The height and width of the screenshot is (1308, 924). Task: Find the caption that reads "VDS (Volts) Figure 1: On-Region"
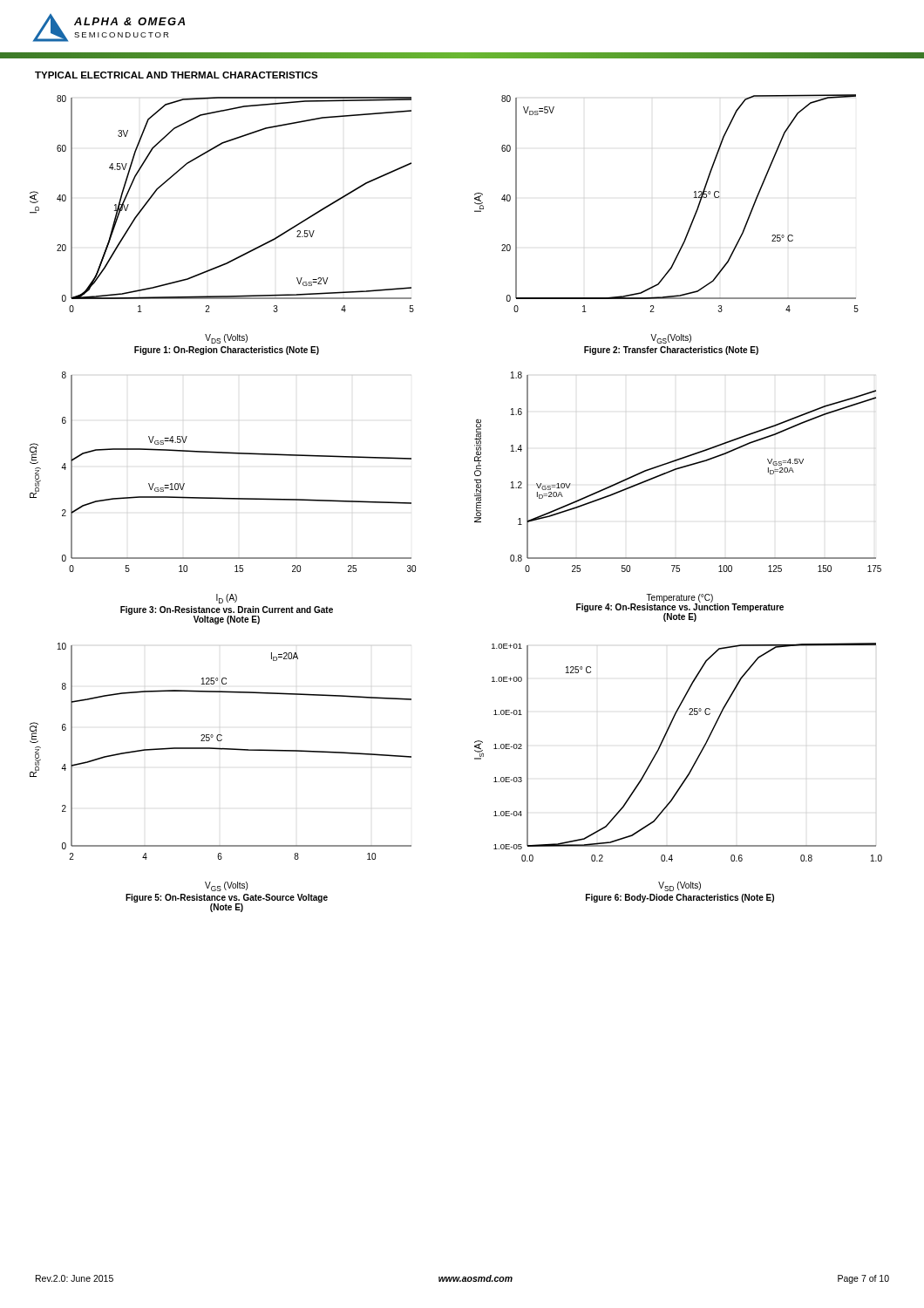click(227, 344)
